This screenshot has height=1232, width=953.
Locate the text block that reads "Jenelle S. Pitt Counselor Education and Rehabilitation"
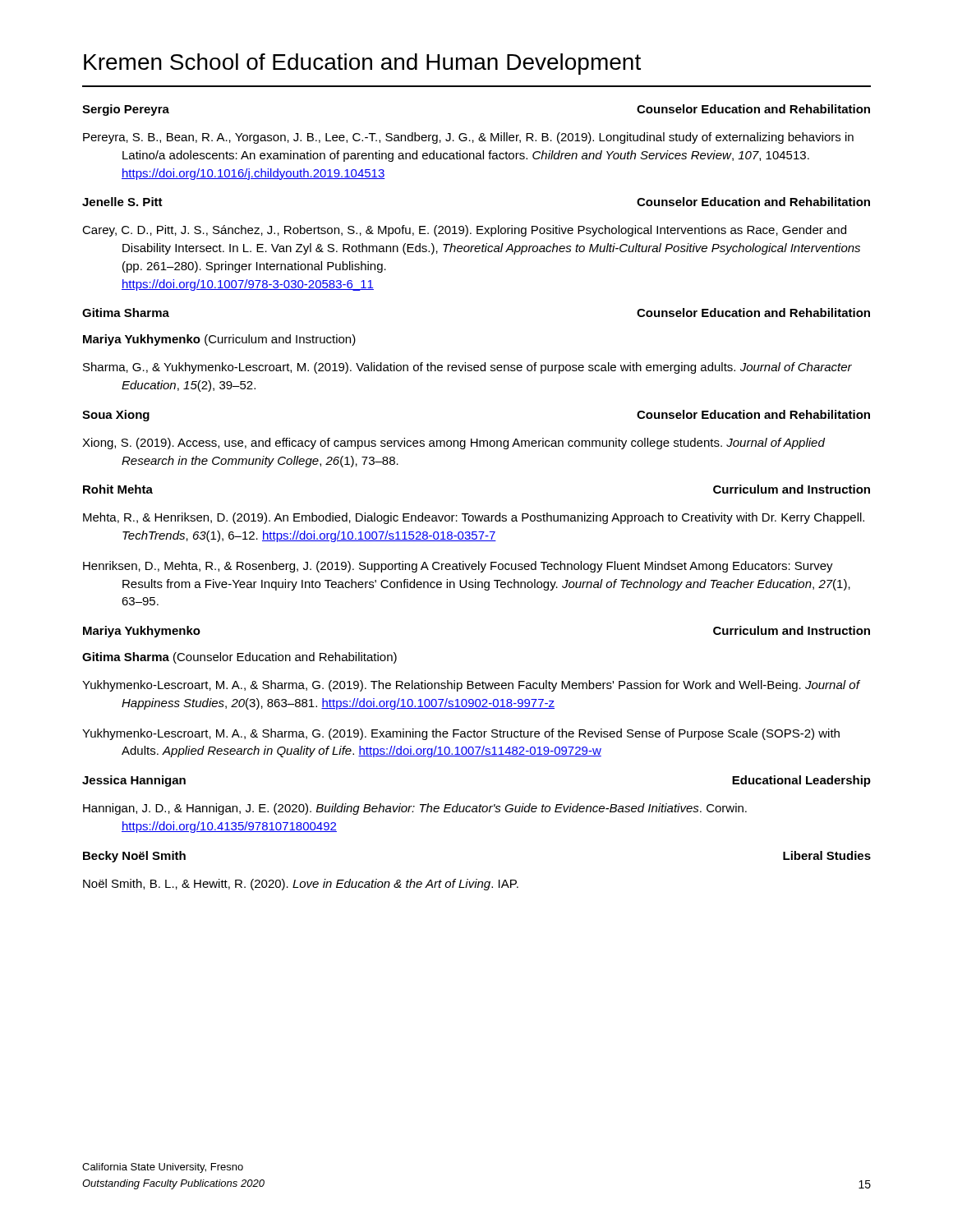(x=476, y=244)
